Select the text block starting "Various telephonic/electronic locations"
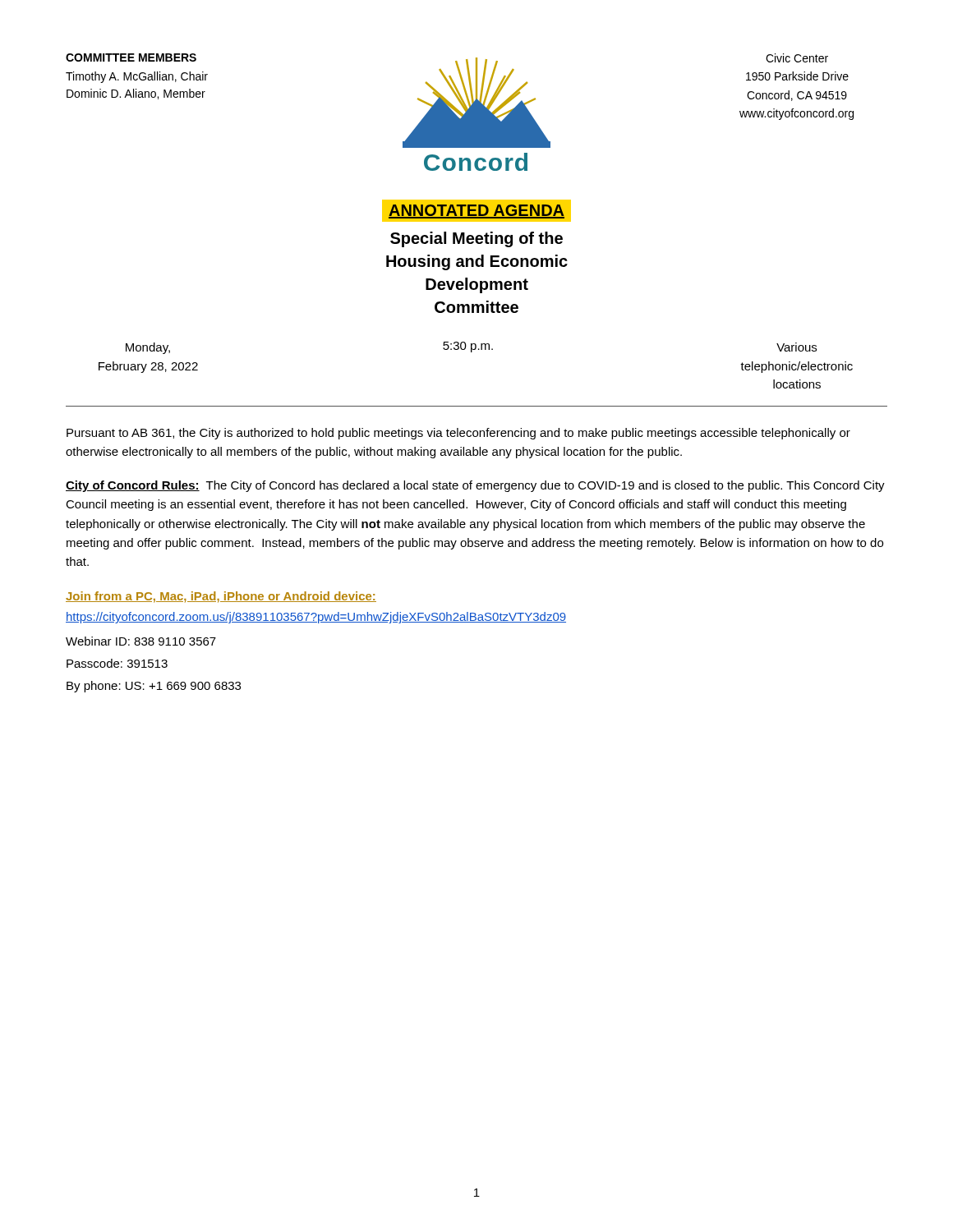953x1232 pixels. click(797, 365)
